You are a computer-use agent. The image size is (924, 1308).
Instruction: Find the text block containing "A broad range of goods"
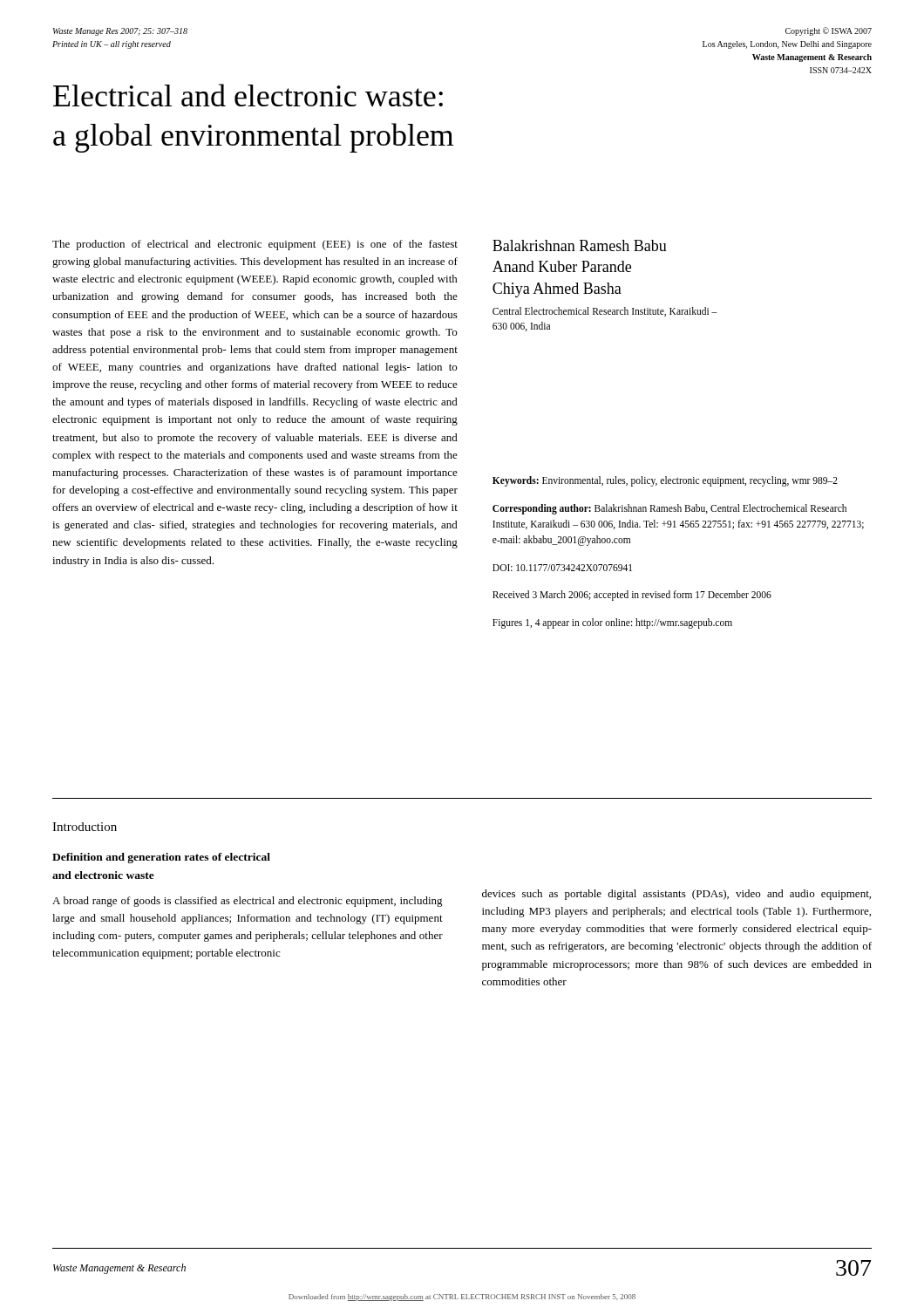click(x=247, y=927)
